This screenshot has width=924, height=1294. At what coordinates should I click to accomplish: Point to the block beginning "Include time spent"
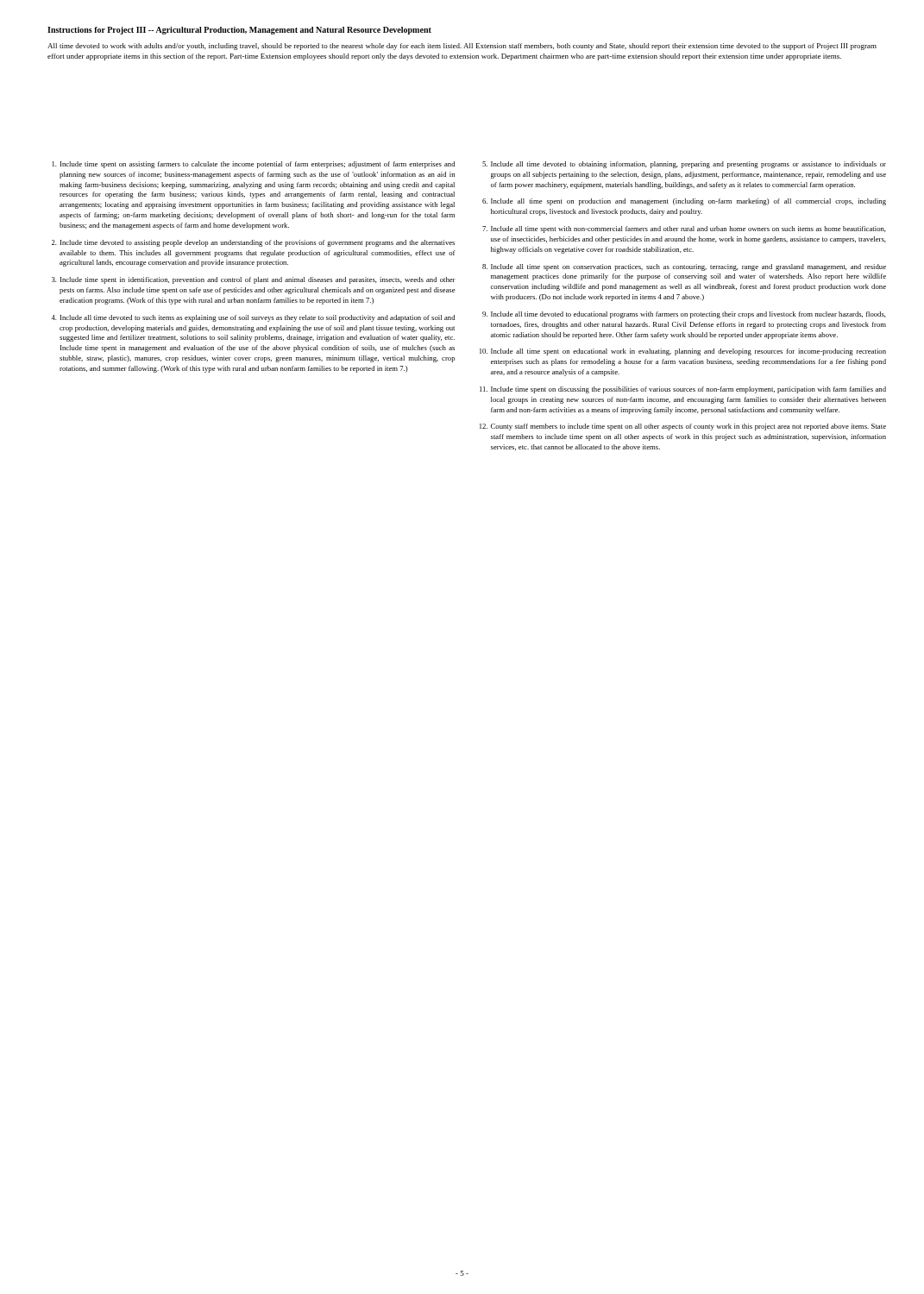tap(249, 195)
